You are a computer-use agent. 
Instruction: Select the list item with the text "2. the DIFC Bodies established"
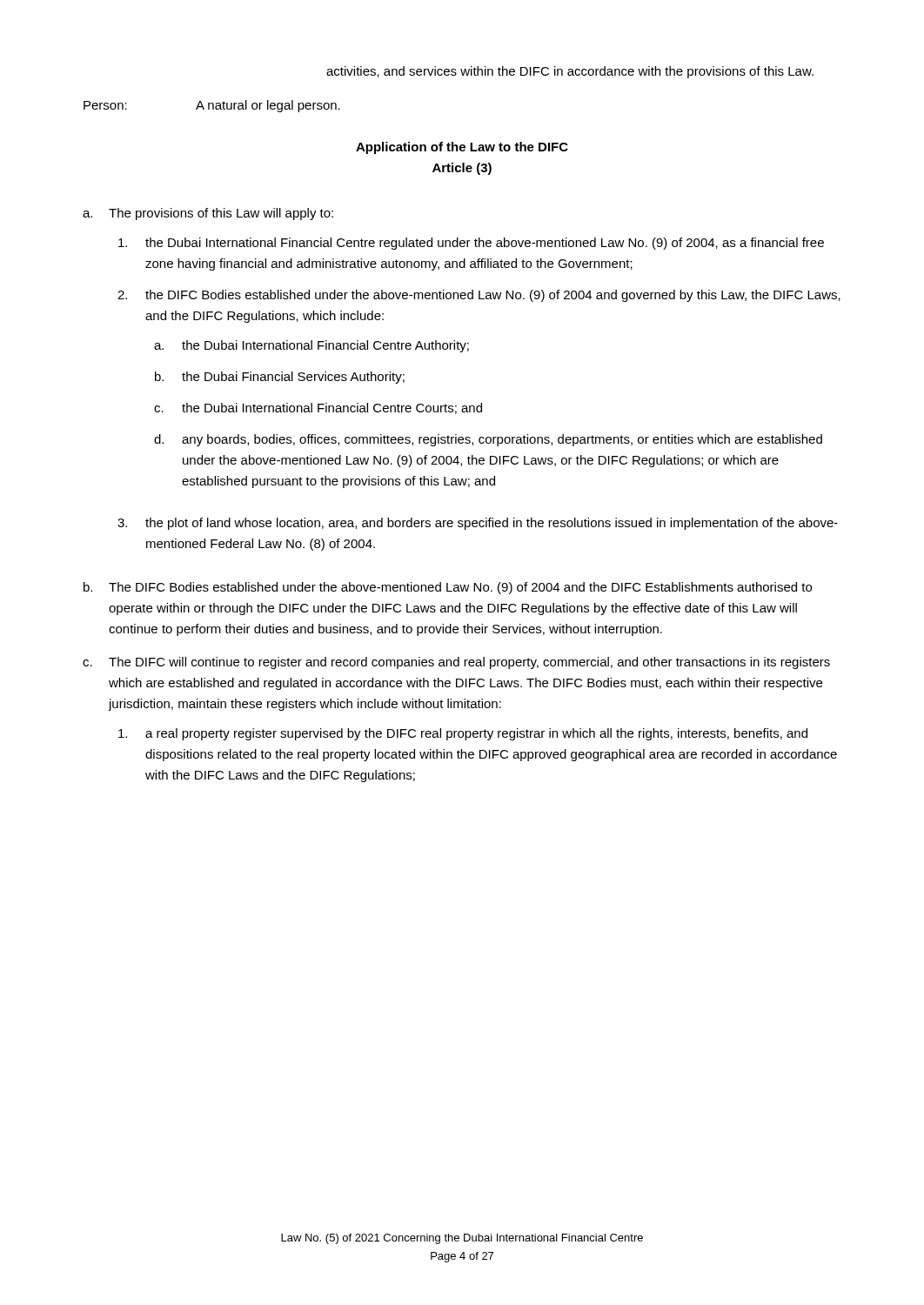click(x=479, y=393)
